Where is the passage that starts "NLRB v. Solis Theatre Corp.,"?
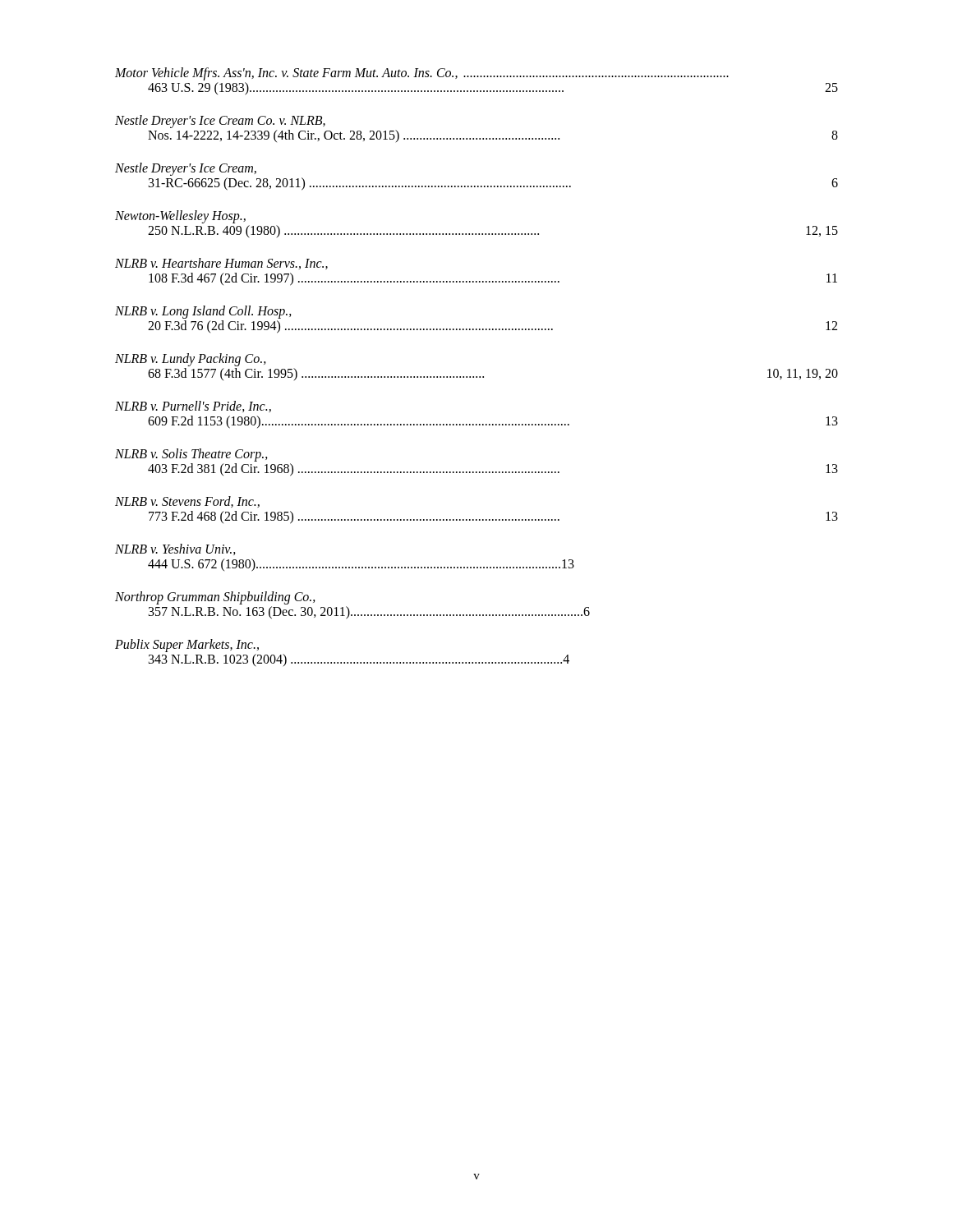The width and height of the screenshot is (953, 1232). coord(476,462)
